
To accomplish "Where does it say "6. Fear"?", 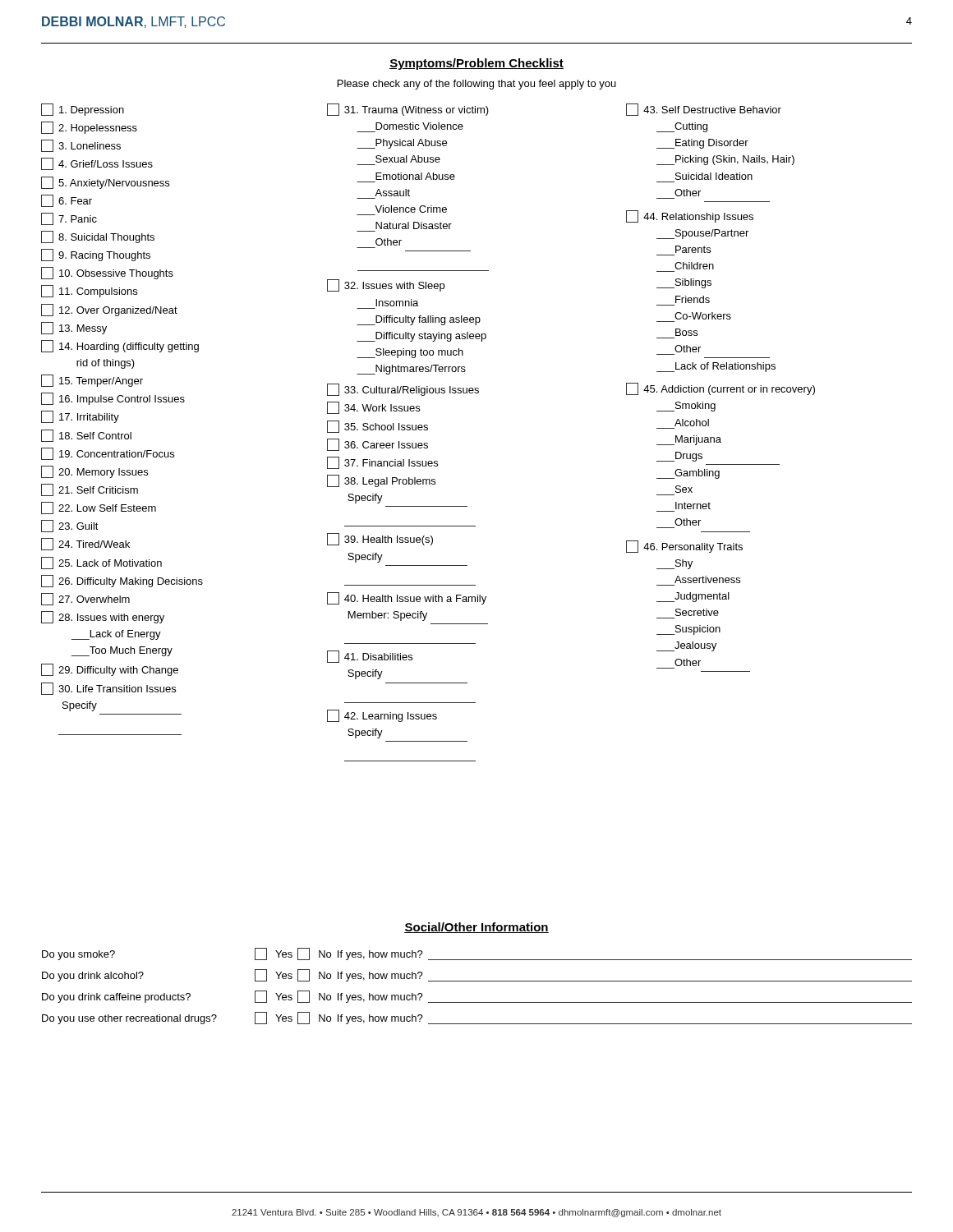I will (67, 201).
